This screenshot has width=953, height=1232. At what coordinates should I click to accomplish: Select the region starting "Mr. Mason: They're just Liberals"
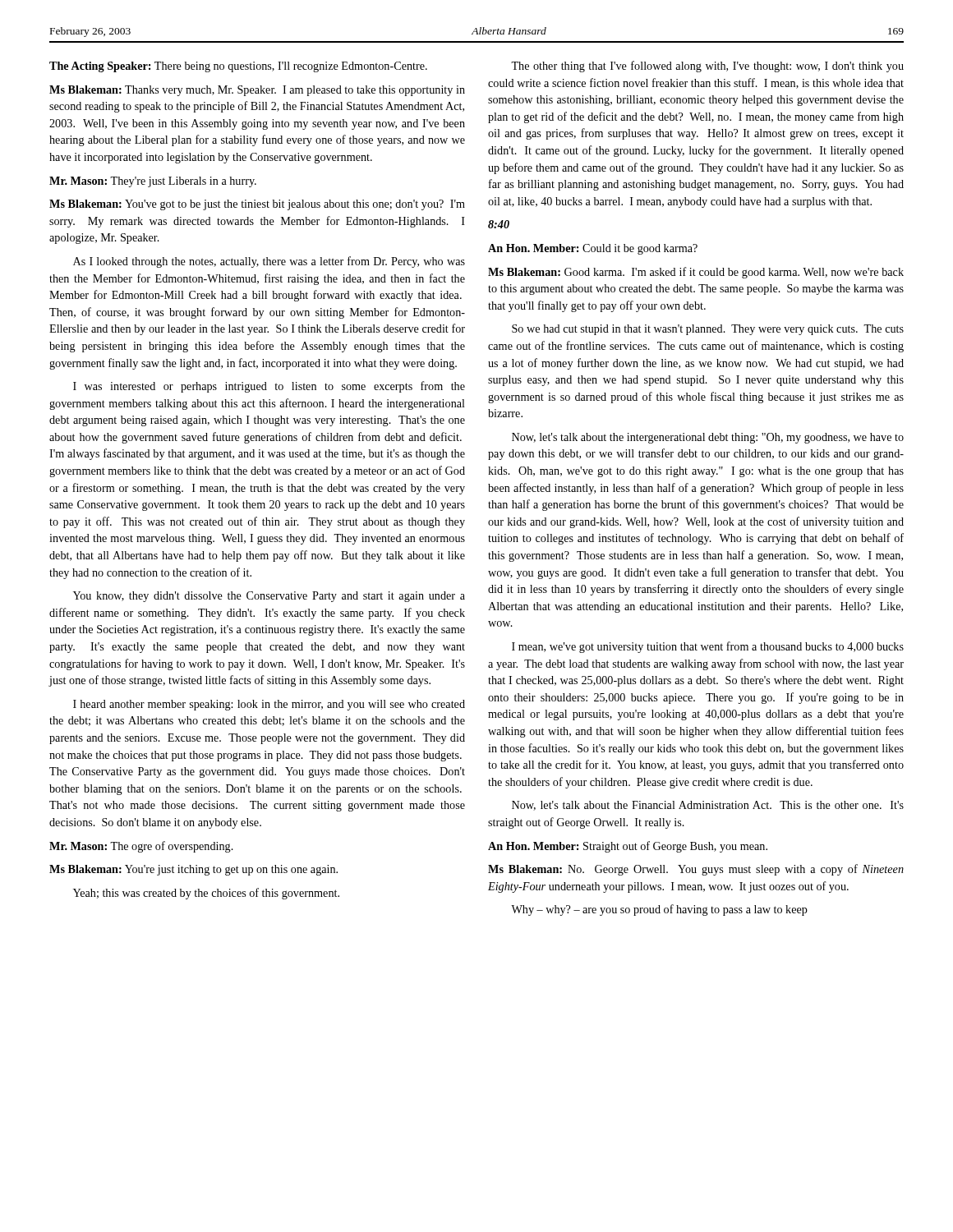coord(257,181)
